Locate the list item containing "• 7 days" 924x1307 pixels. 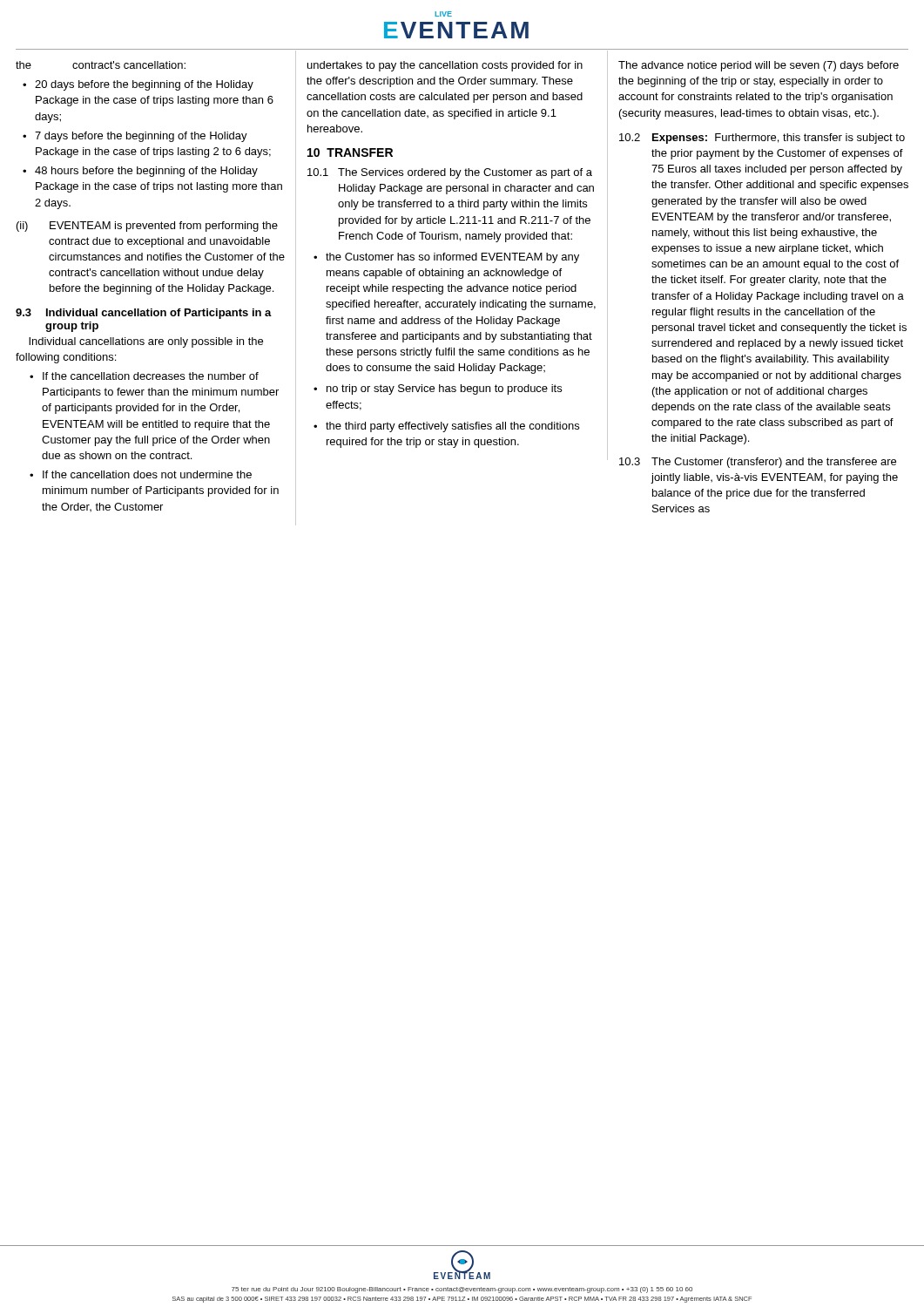(x=155, y=144)
